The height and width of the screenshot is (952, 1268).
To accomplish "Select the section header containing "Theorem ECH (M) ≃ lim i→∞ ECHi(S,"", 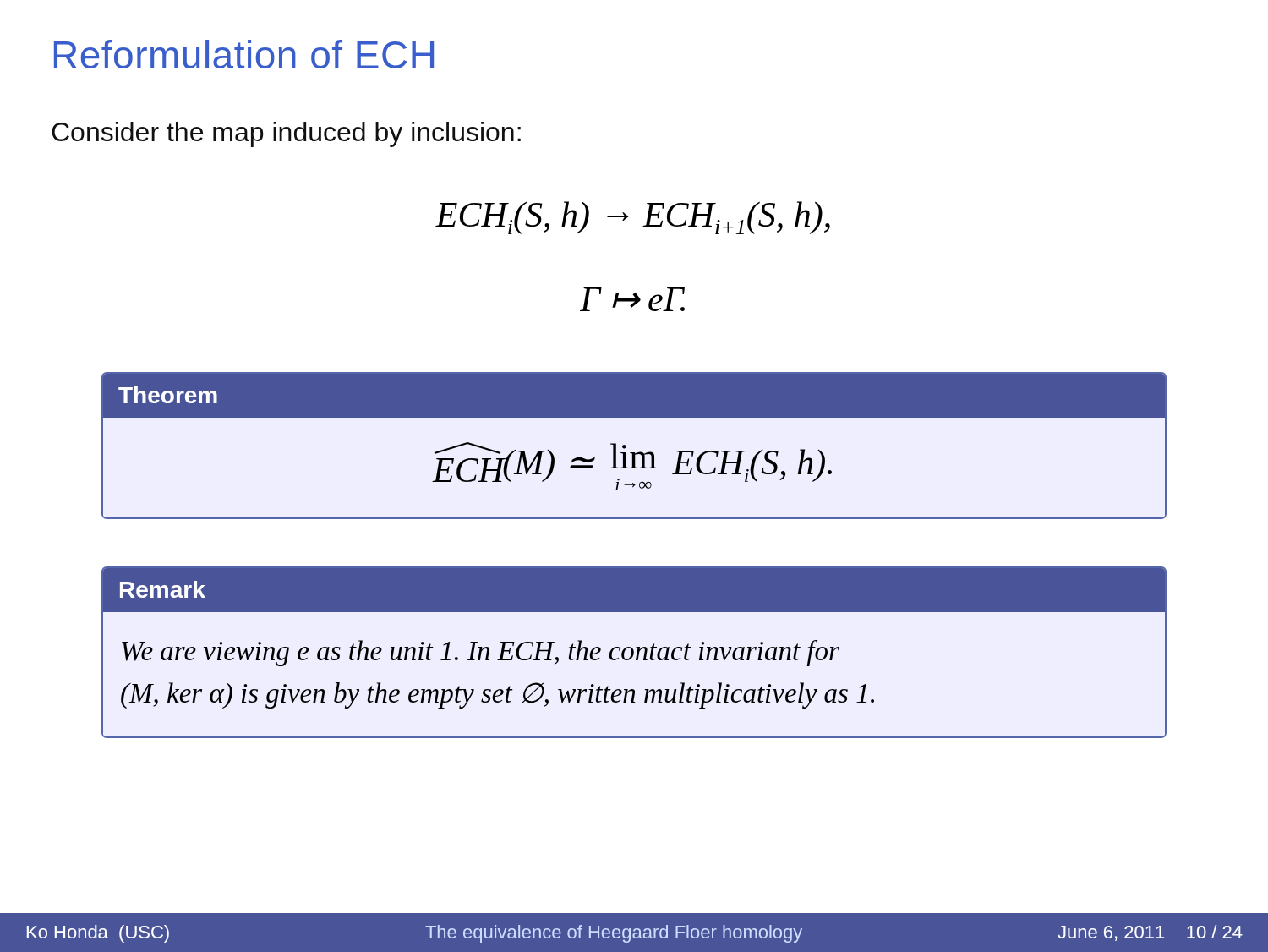I will pyautogui.click(x=634, y=446).
